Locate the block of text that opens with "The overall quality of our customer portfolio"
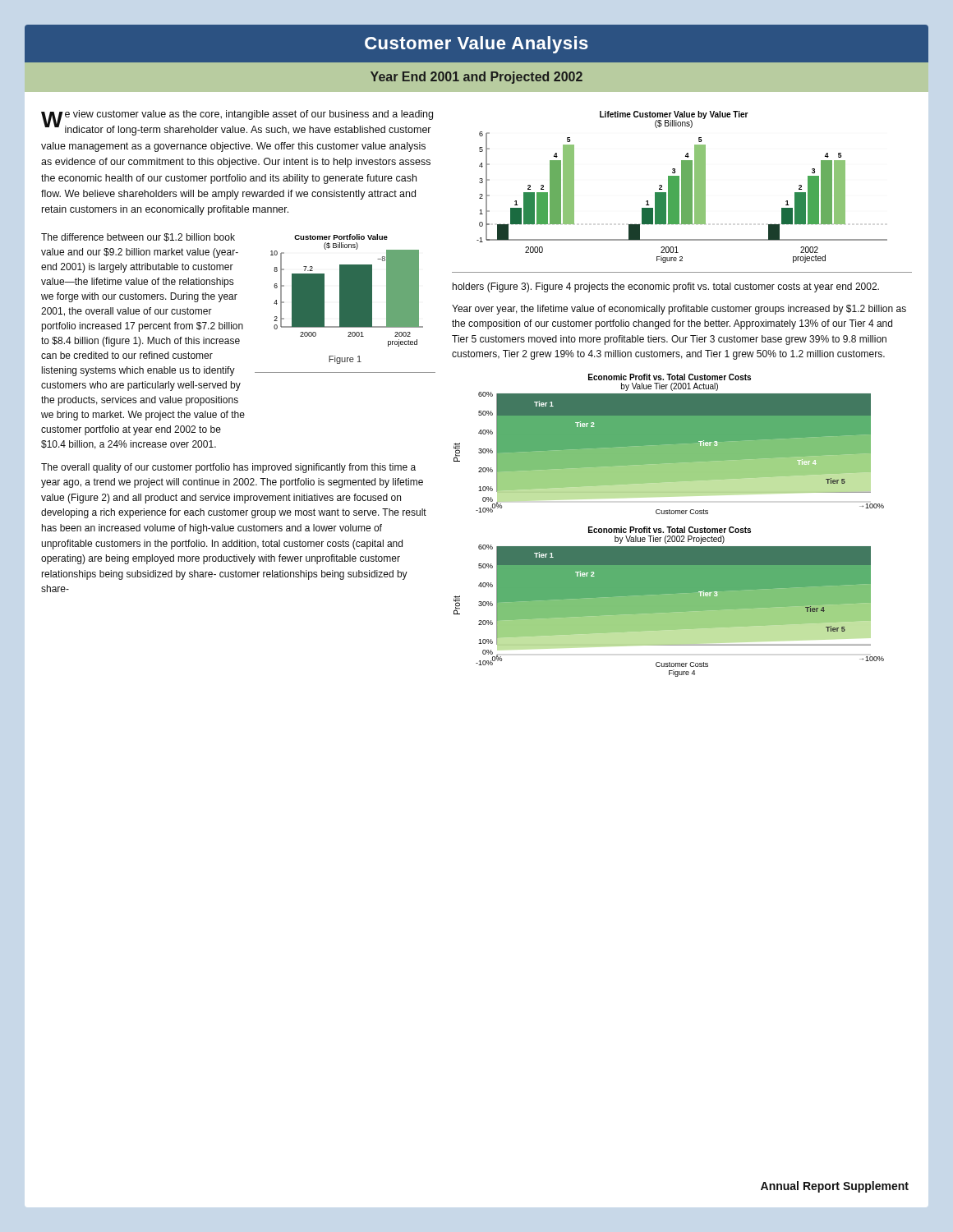This screenshot has width=953, height=1232. [234, 528]
